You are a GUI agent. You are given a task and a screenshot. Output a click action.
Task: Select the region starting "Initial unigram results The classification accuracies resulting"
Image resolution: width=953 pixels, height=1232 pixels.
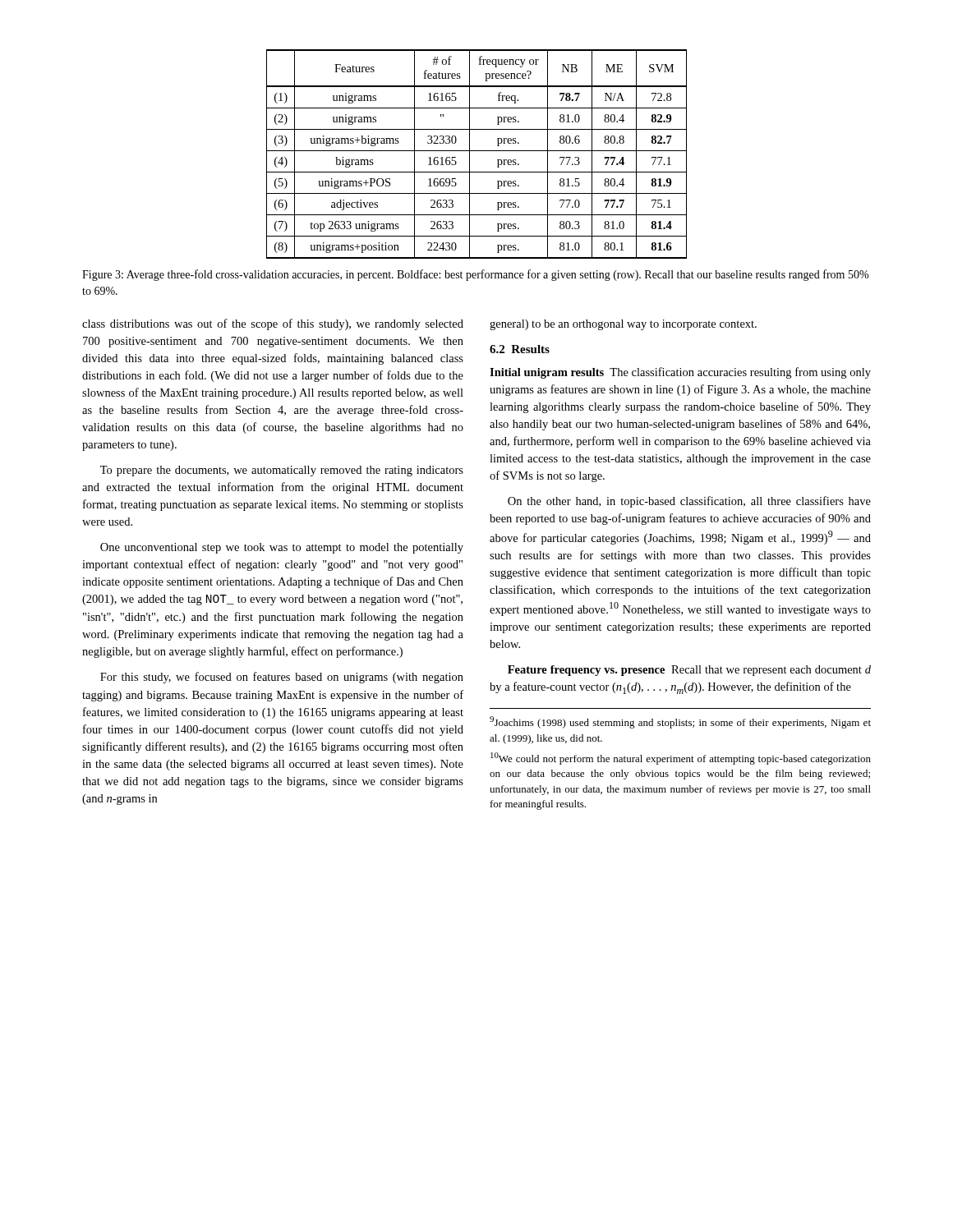[680, 424]
